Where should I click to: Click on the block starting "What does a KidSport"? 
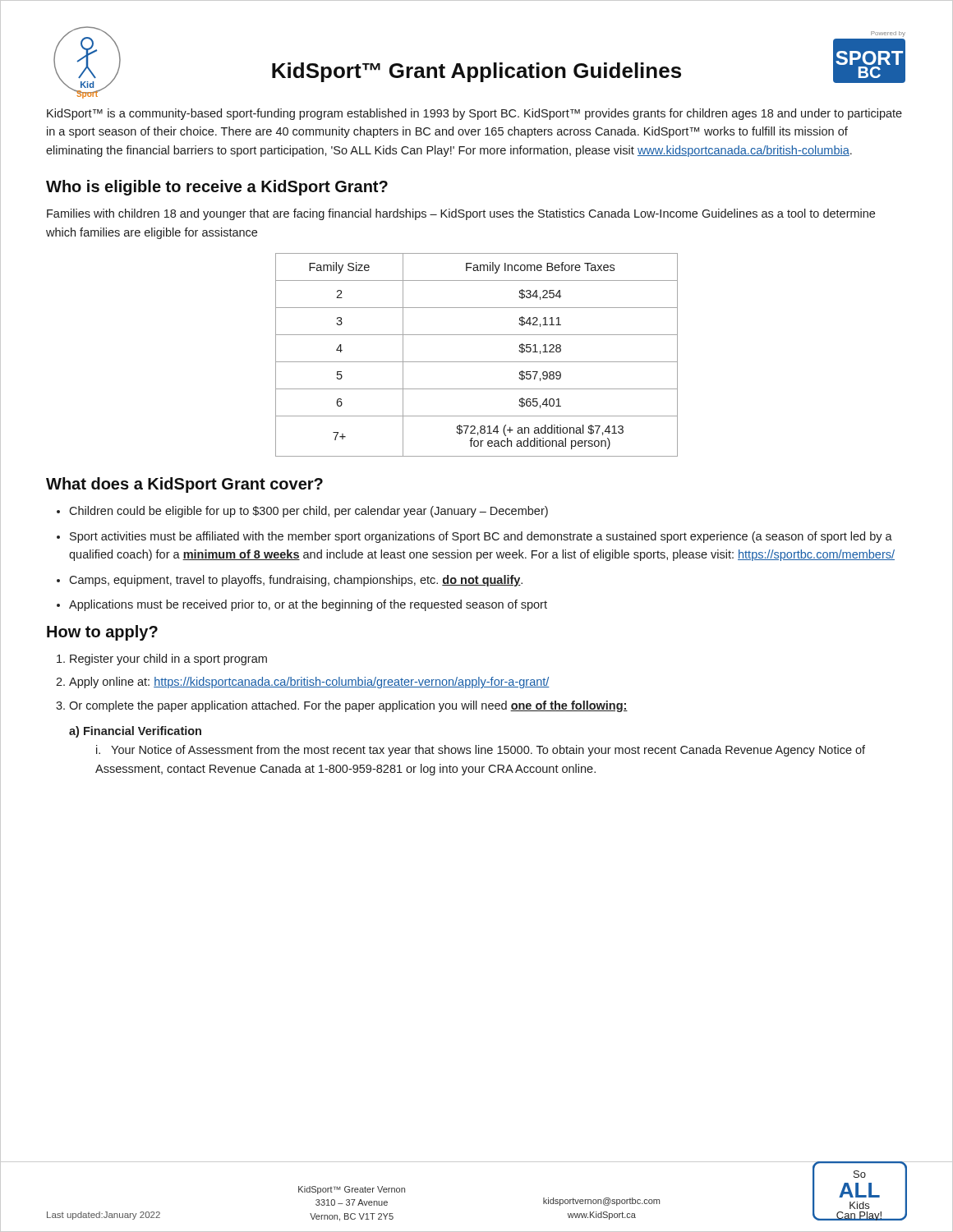[x=185, y=484]
